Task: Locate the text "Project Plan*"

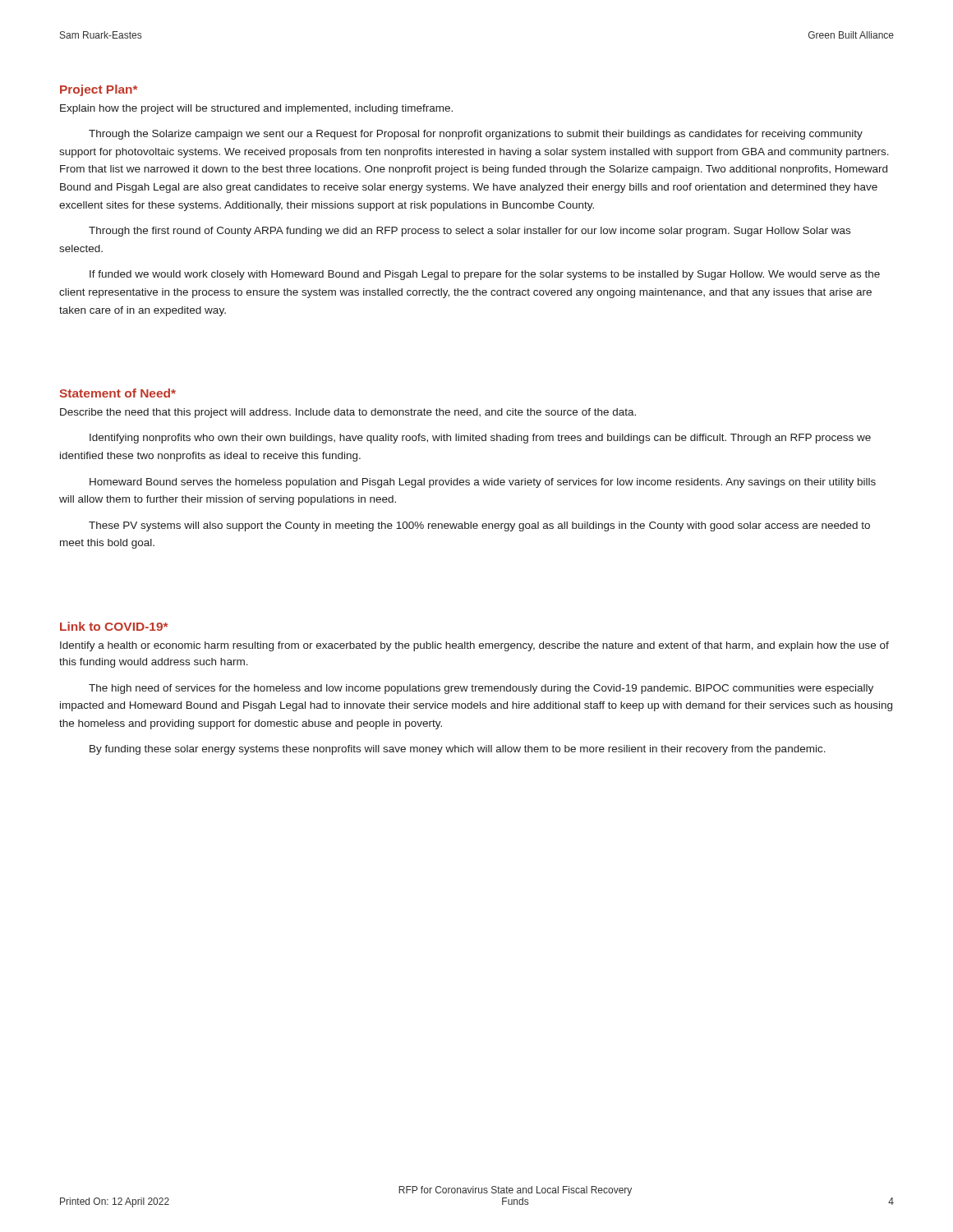Action: pos(98,89)
